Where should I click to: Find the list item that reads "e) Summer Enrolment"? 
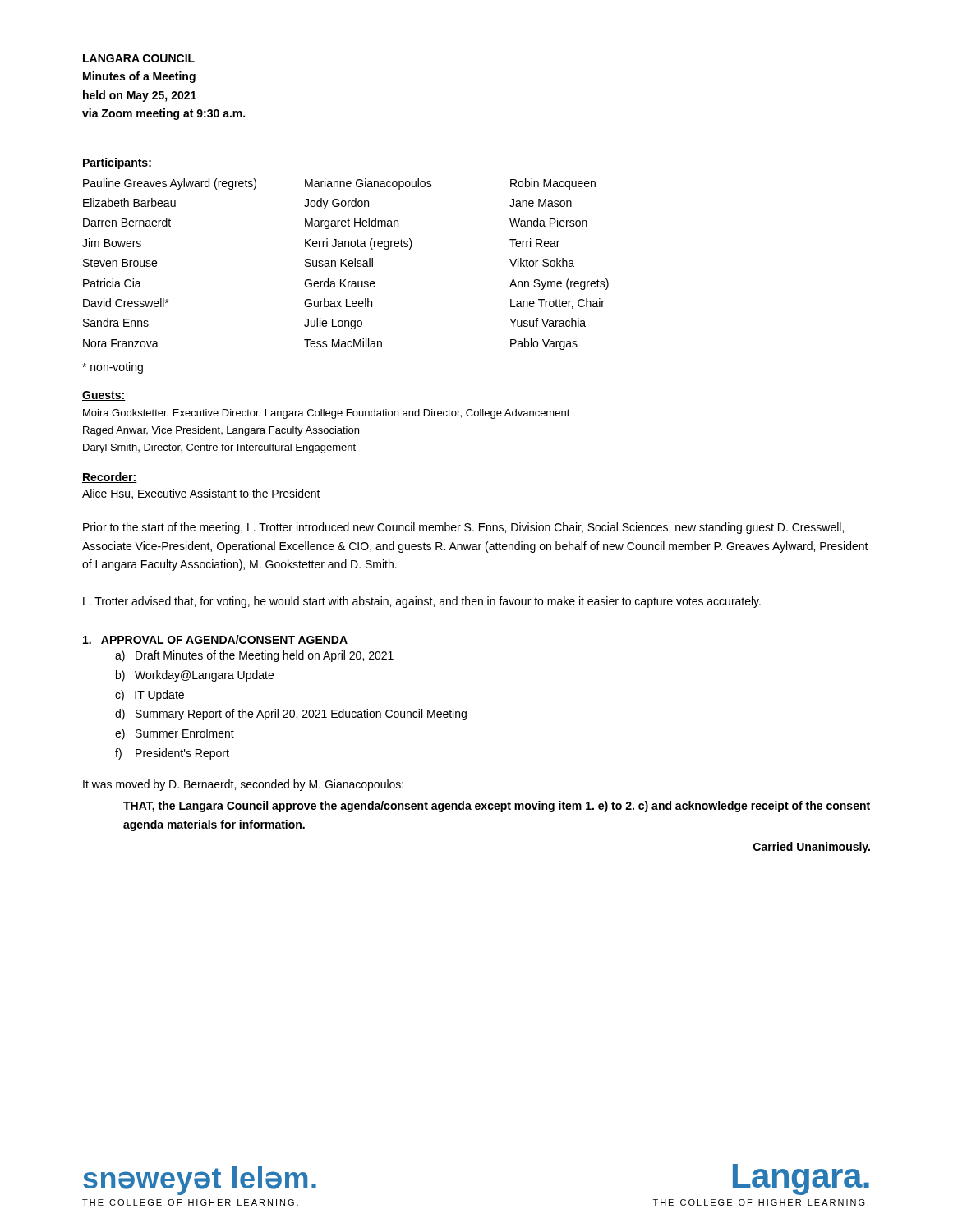pyautogui.click(x=174, y=734)
